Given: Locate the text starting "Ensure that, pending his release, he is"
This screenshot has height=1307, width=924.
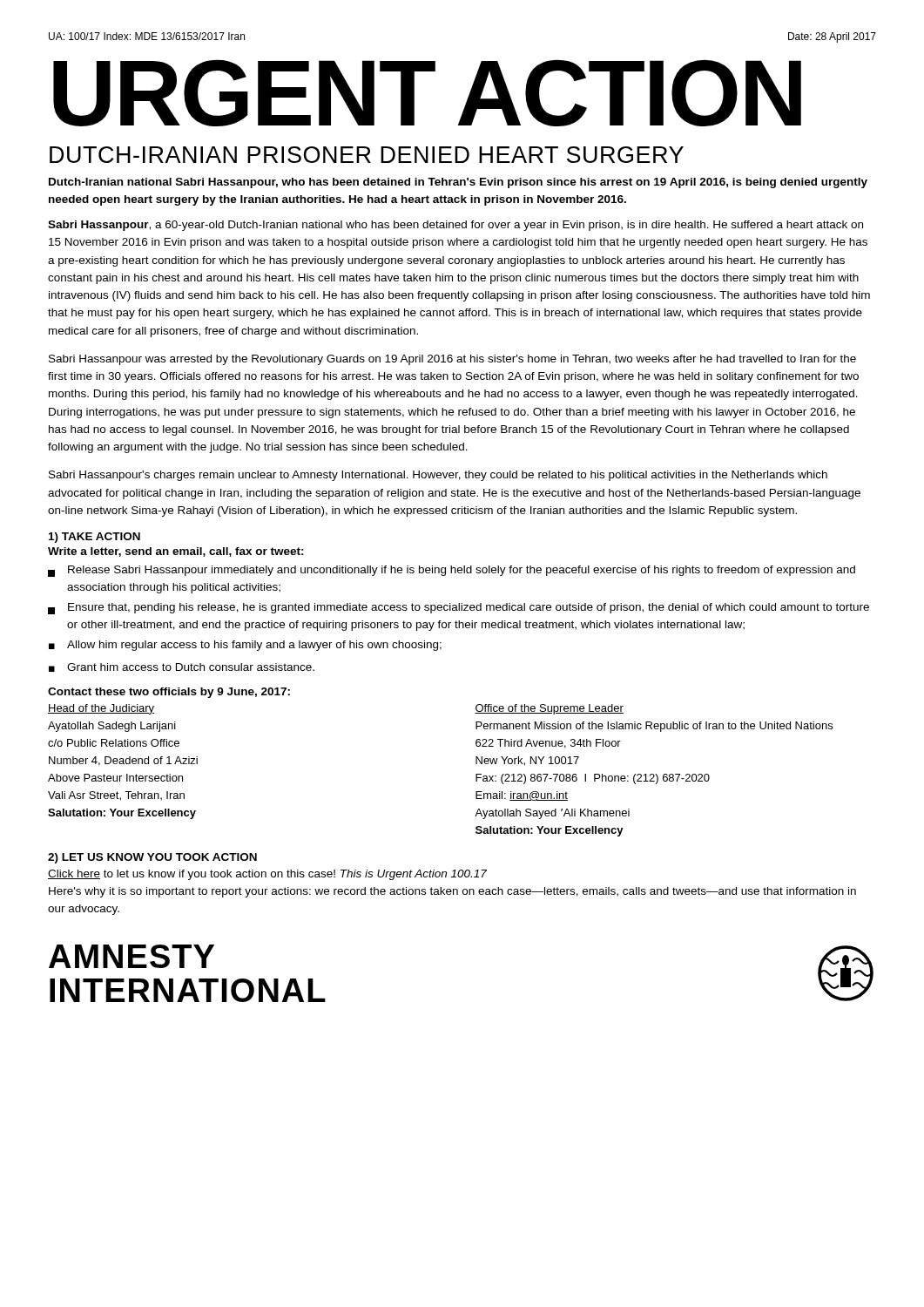Looking at the screenshot, I should coord(462,616).
